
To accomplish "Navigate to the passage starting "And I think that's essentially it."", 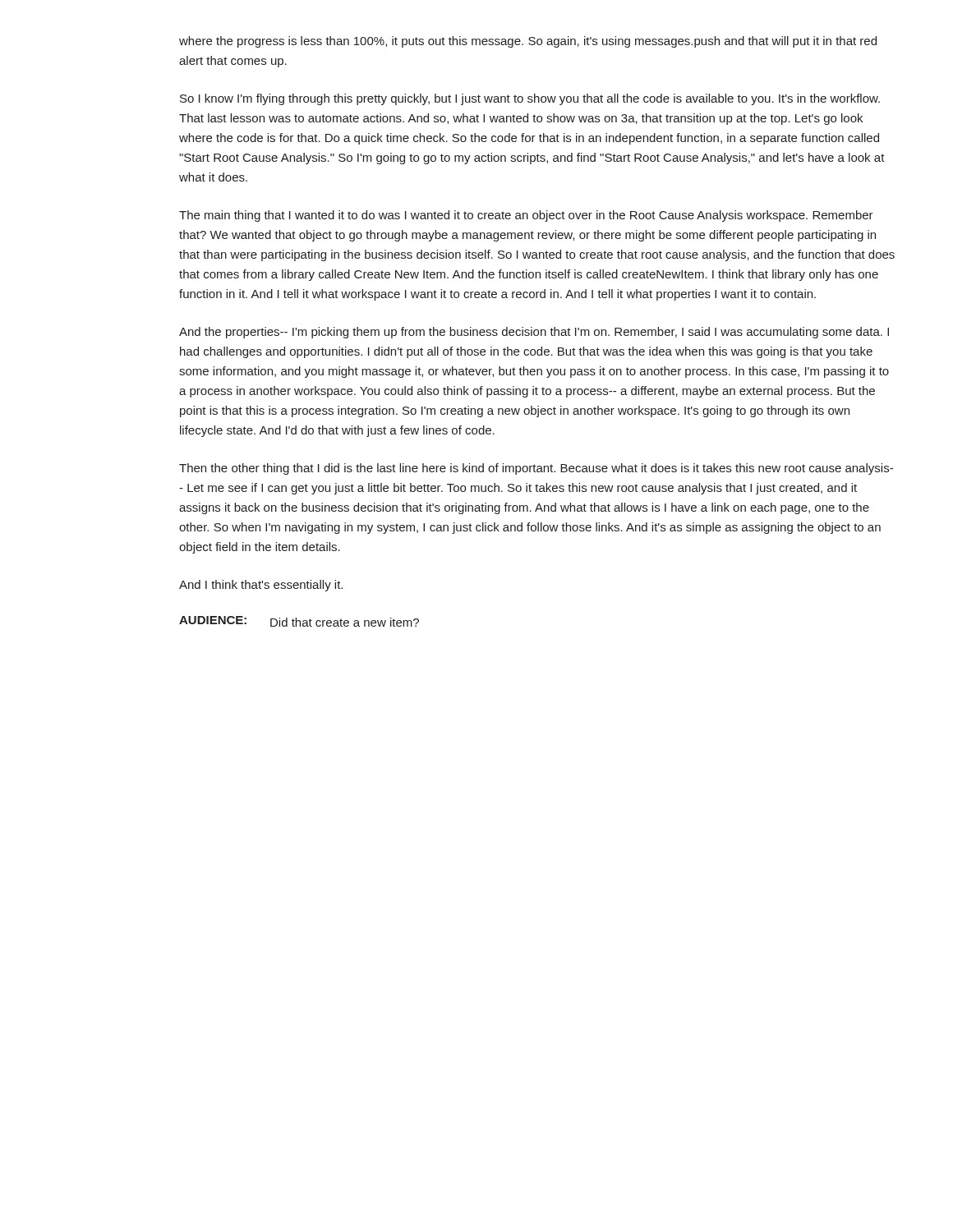I will point(261,584).
